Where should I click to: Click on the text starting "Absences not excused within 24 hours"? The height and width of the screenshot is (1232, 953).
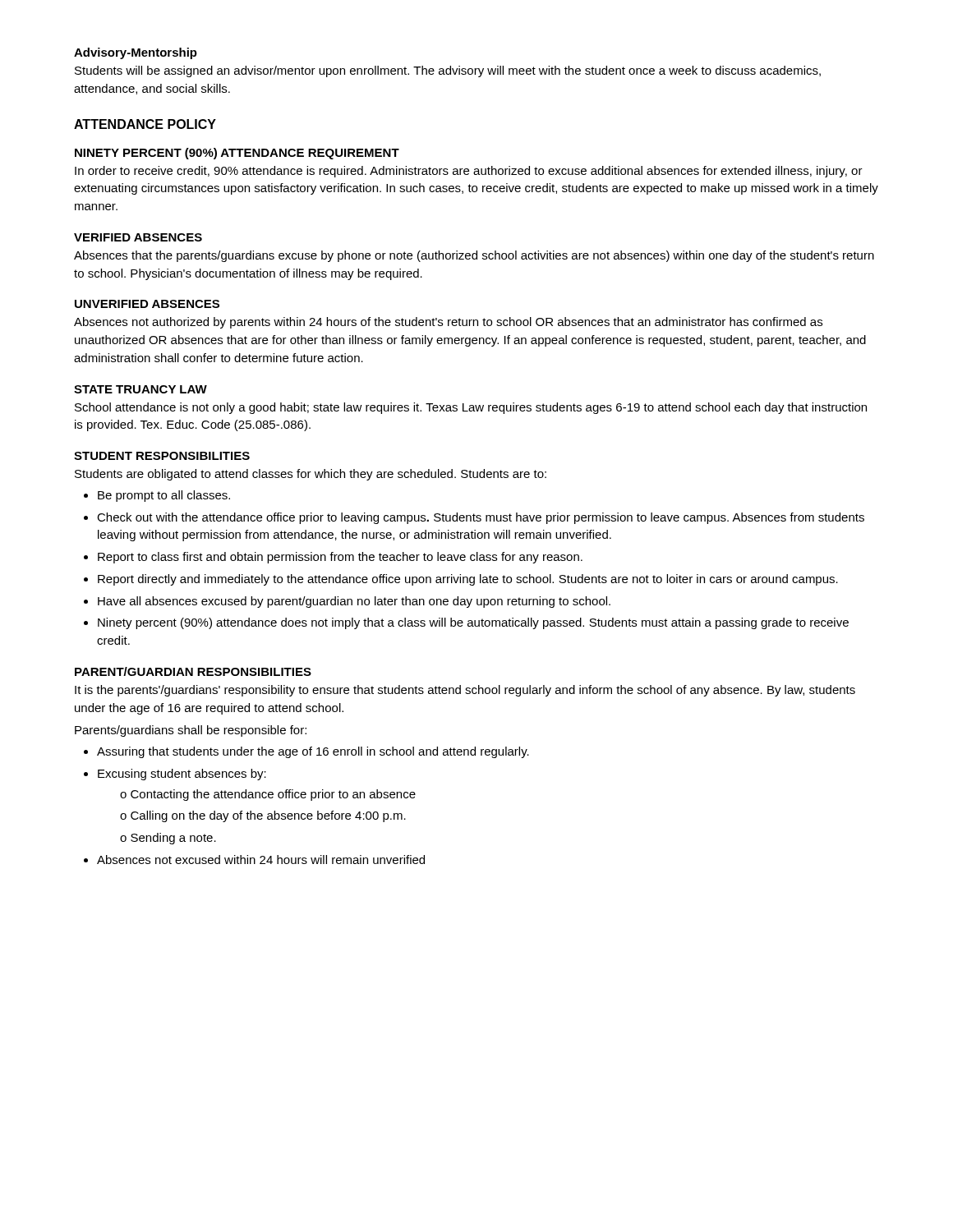pos(261,859)
